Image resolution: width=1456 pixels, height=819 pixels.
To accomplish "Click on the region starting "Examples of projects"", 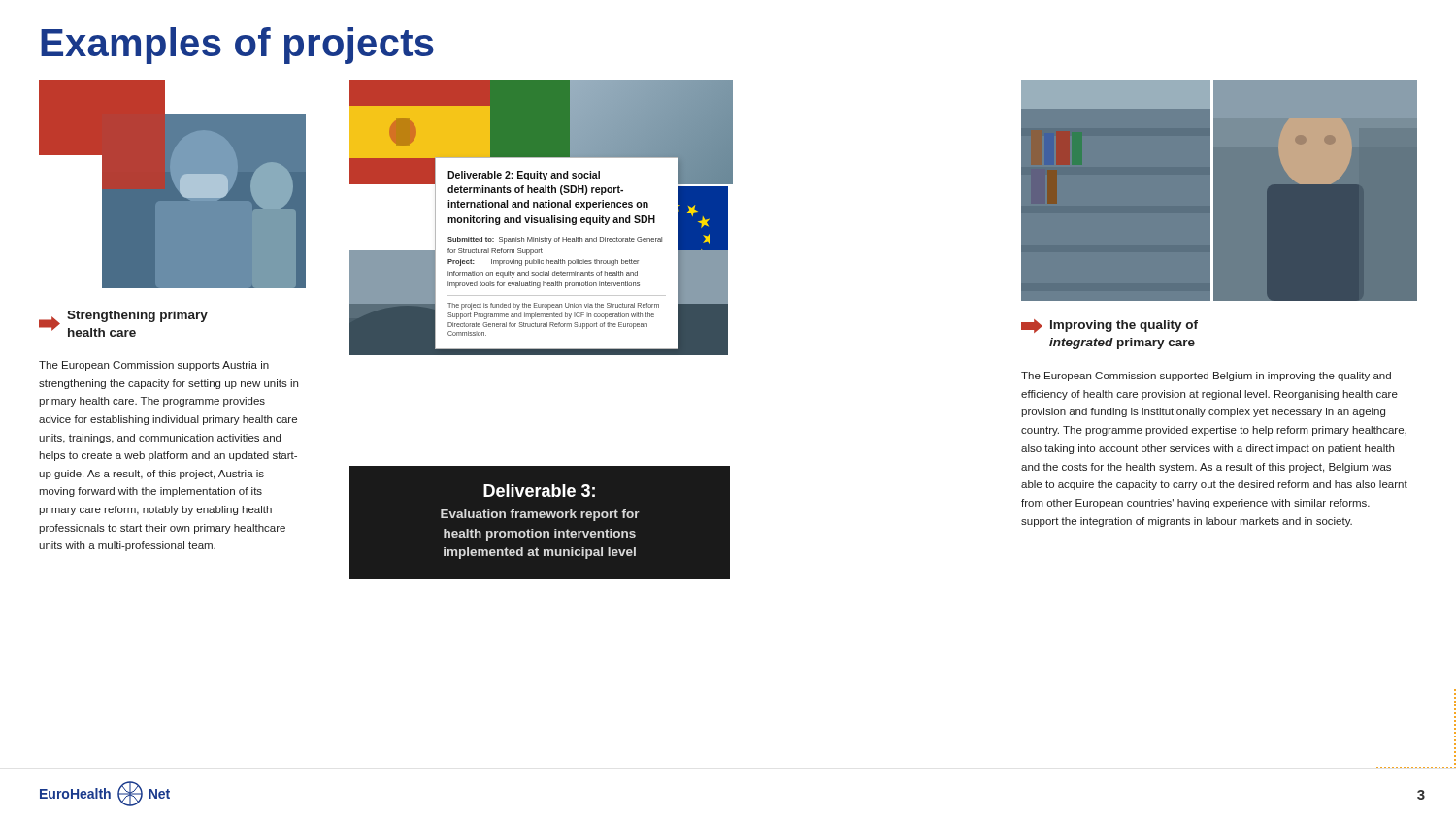I will (237, 43).
